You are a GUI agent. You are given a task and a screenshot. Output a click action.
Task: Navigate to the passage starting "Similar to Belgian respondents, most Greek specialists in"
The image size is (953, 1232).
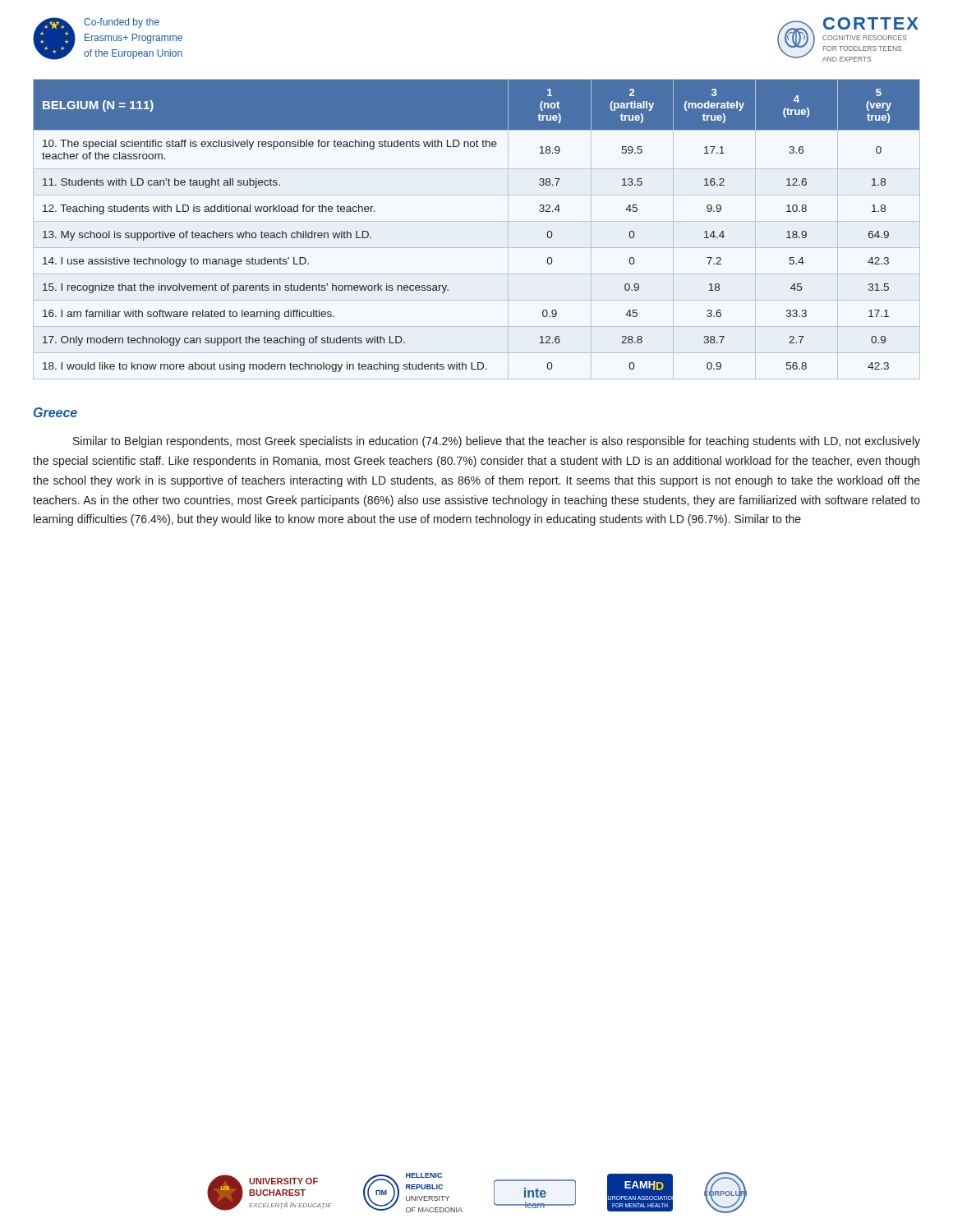click(476, 481)
